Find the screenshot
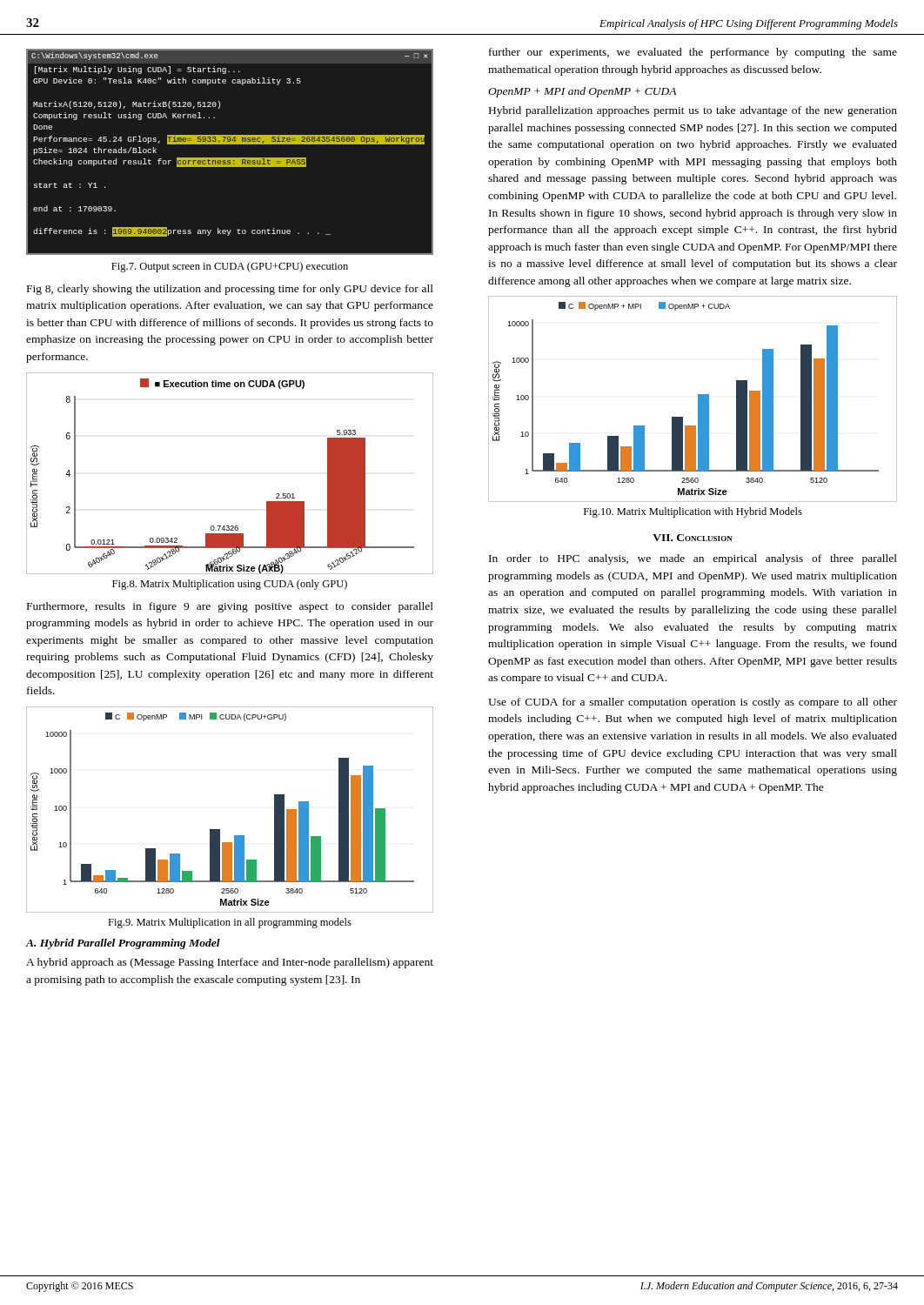 230,152
